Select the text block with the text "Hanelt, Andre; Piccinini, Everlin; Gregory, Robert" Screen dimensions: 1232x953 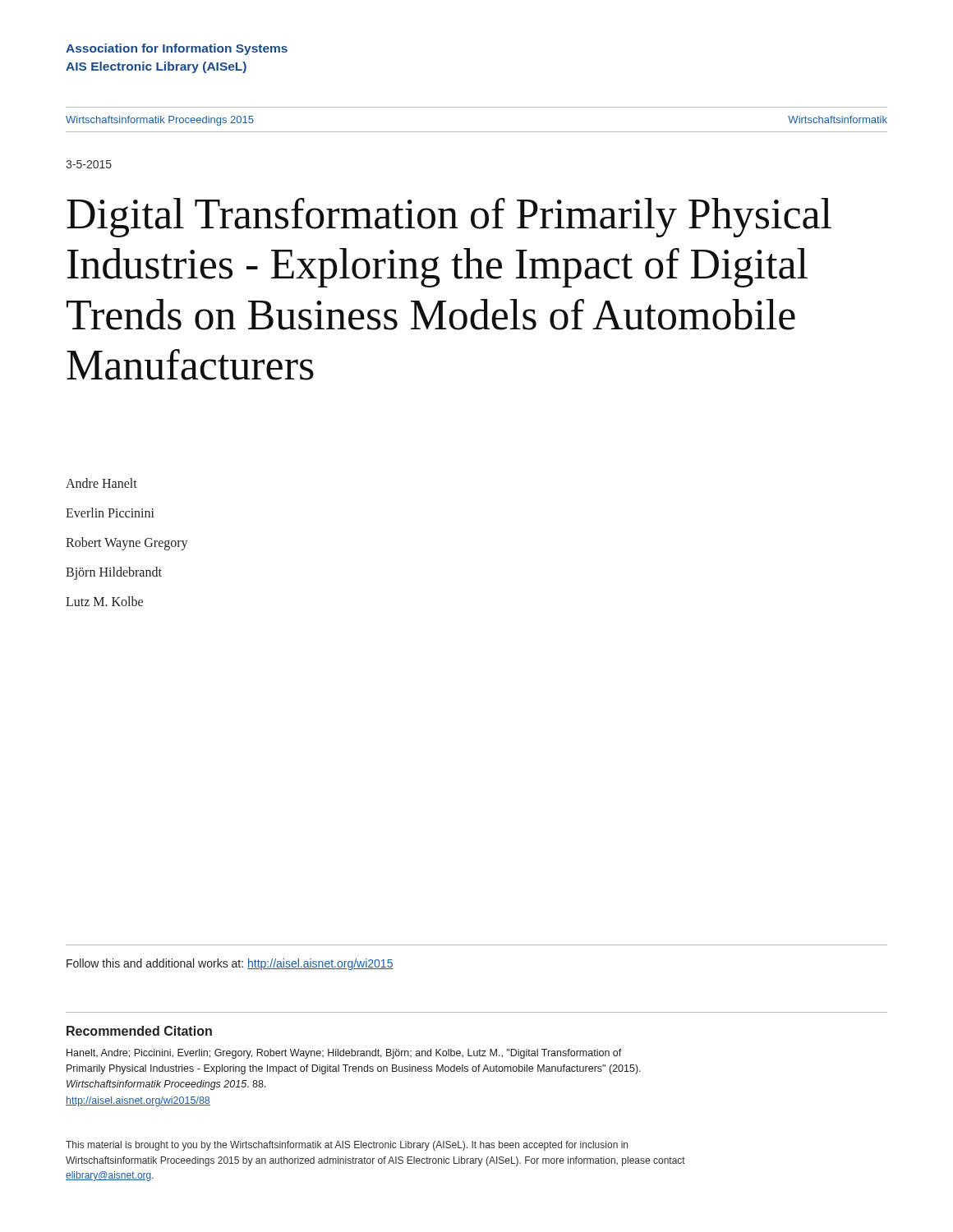click(476, 1078)
